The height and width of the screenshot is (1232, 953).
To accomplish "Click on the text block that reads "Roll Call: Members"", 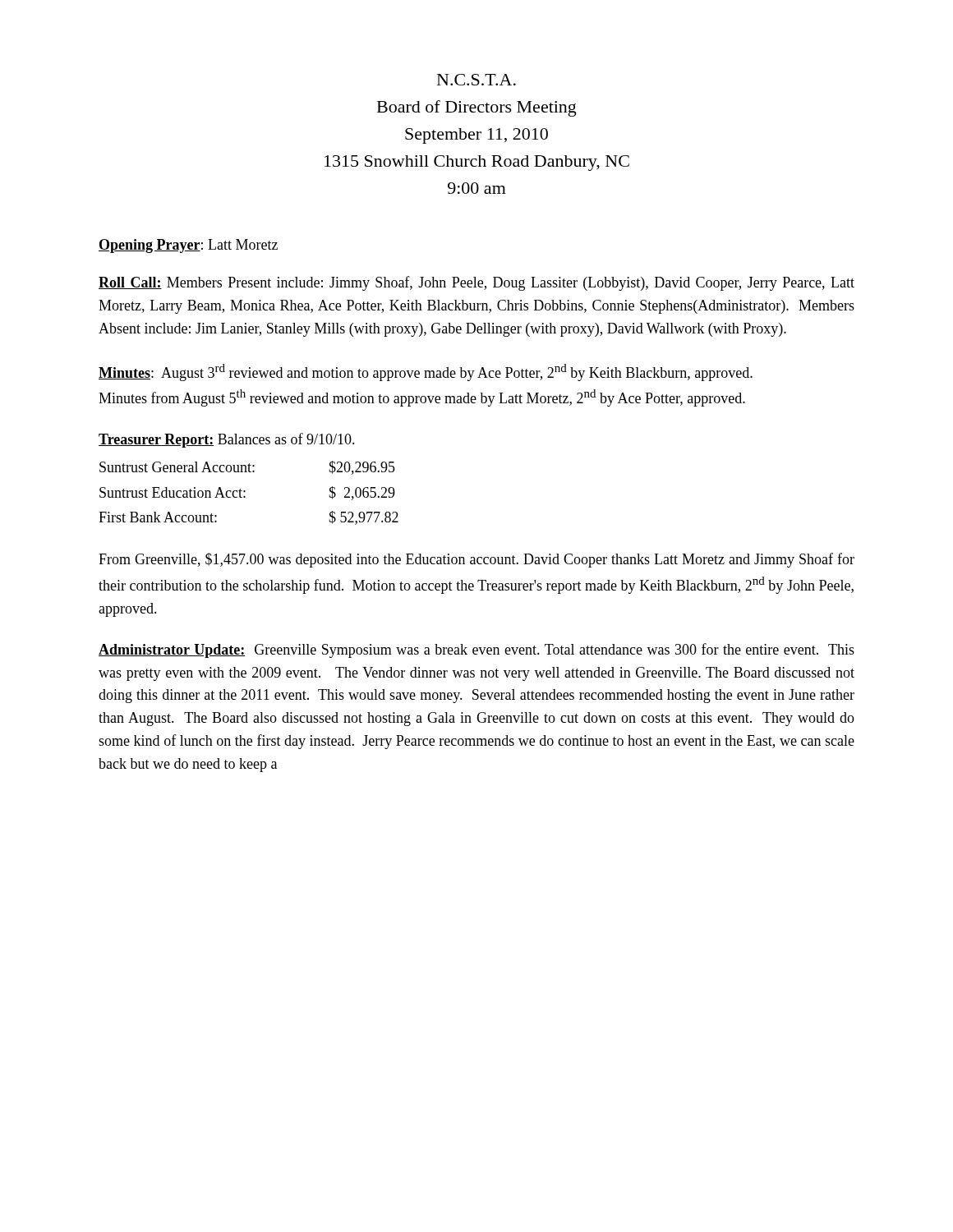I will 476,305.
